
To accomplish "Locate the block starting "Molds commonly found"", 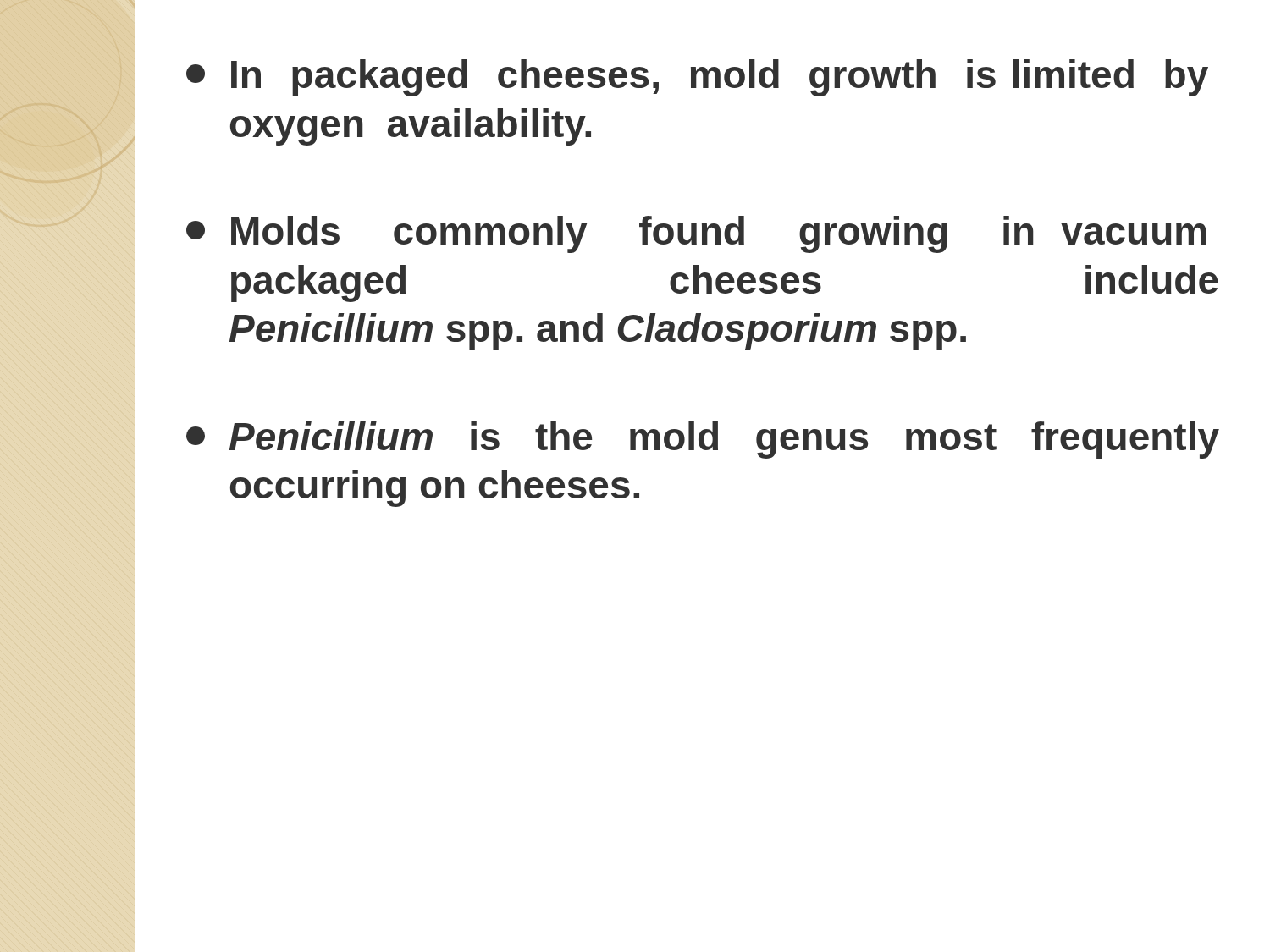I will pos(703,280).
